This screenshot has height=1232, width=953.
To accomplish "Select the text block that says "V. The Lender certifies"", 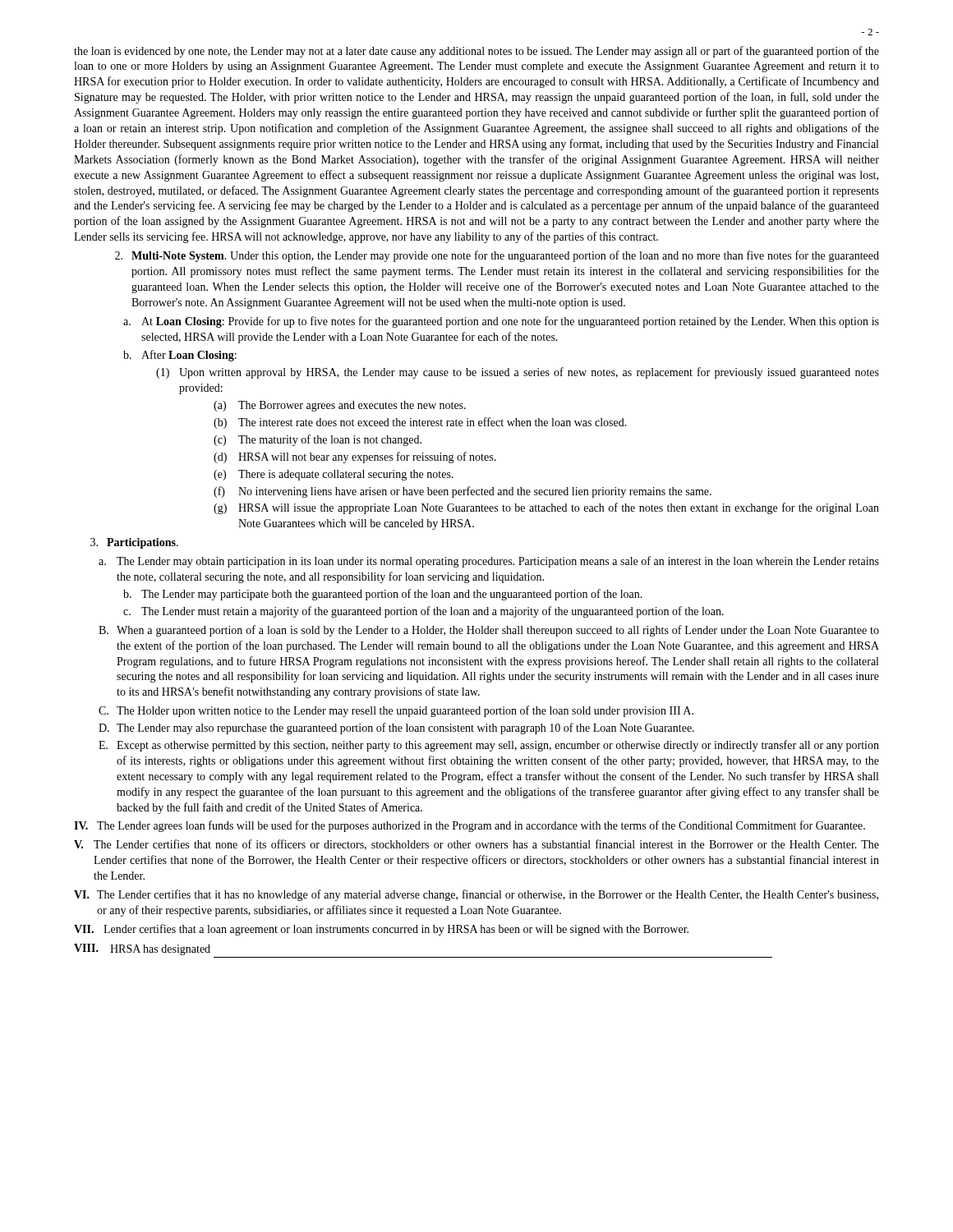I will (476, 861).
